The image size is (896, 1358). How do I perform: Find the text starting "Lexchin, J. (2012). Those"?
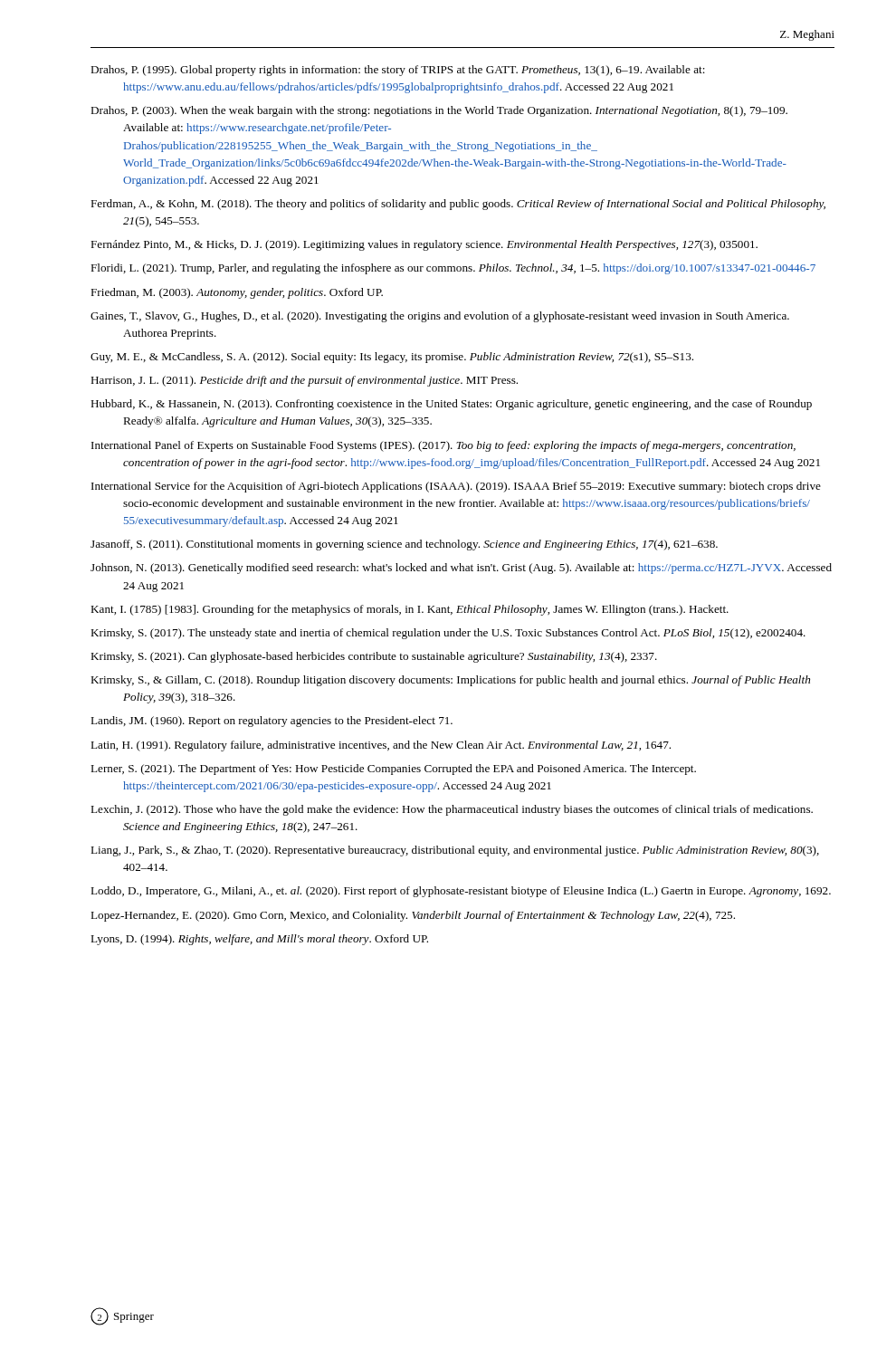pos(452,818)
